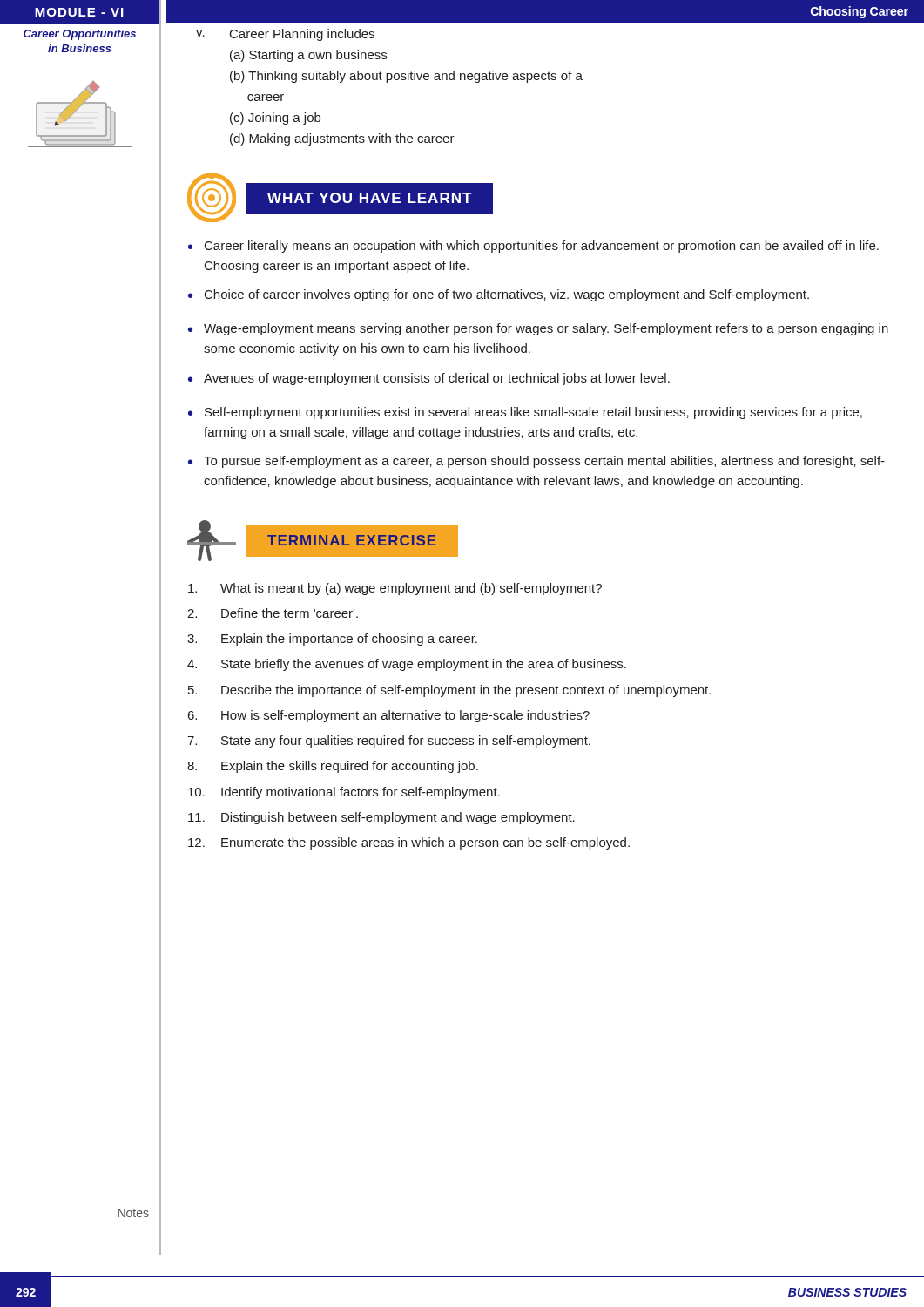Click on the text block starting "• Avenues of wage-employment consists"
This screenshot has width=924, height=1307.
pyautogui.click(x=429, y=380)
